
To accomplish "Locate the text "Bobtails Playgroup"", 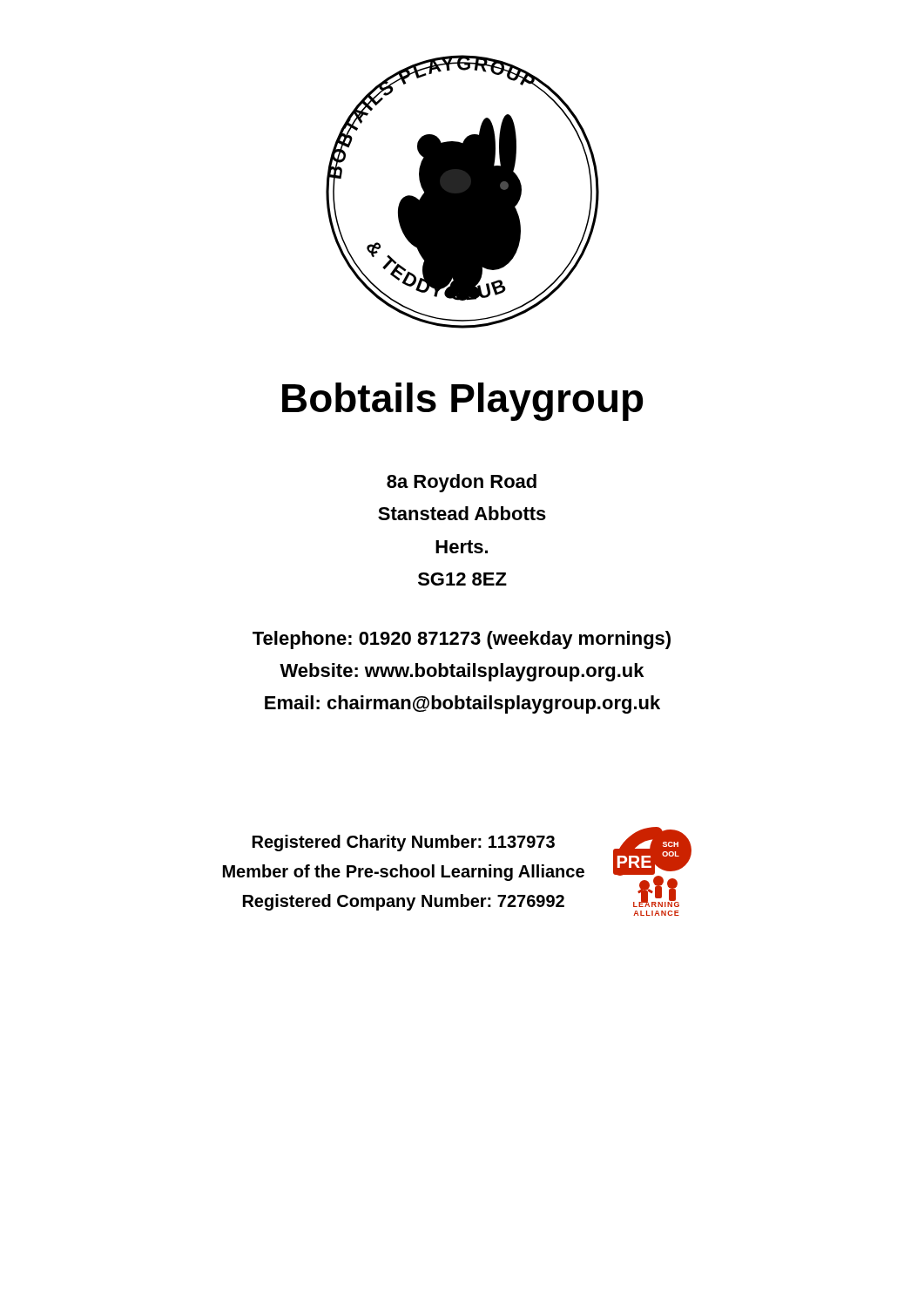I will [x=462, y=398].
